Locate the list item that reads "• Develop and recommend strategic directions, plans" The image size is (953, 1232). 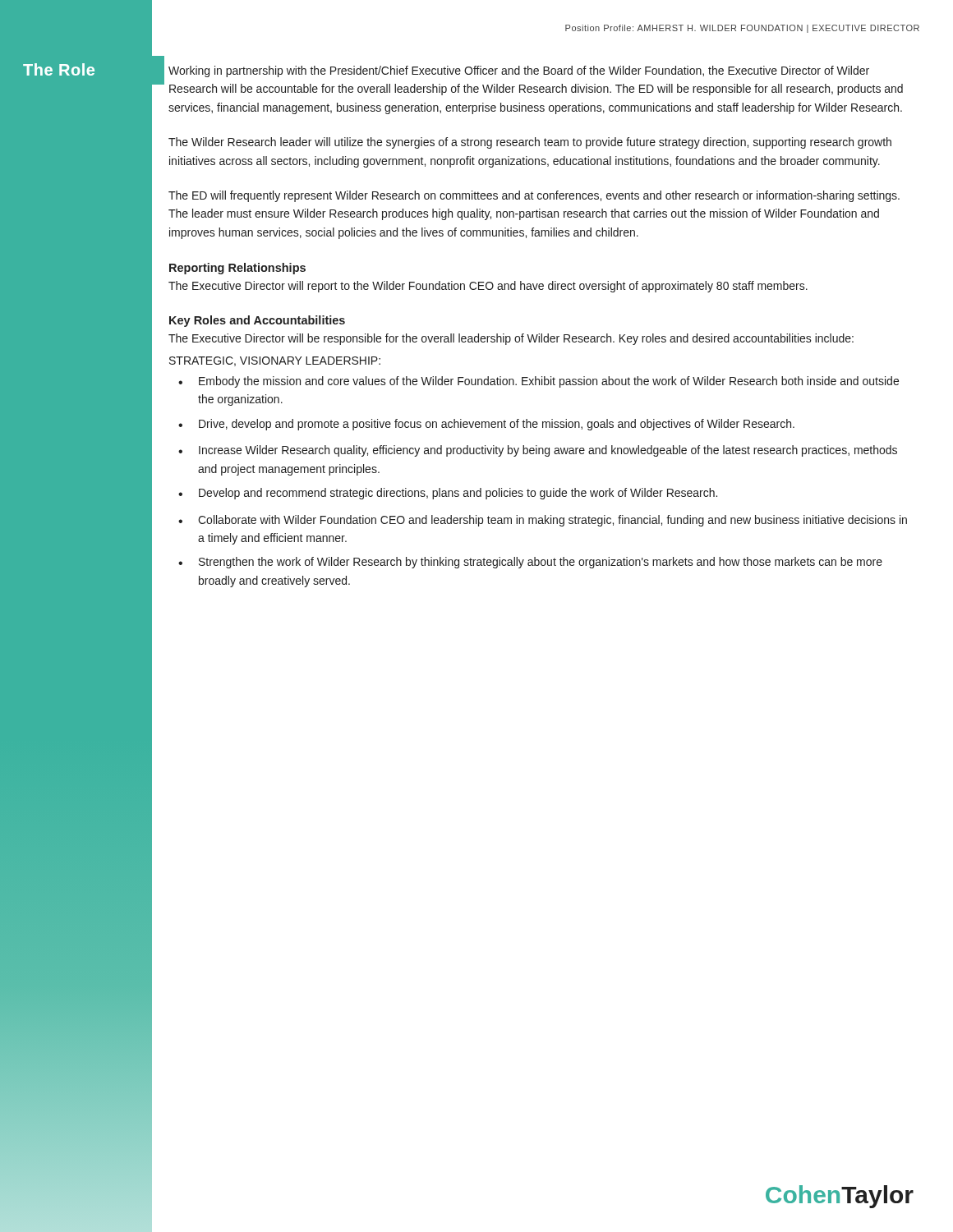click(x=448, y=494)
